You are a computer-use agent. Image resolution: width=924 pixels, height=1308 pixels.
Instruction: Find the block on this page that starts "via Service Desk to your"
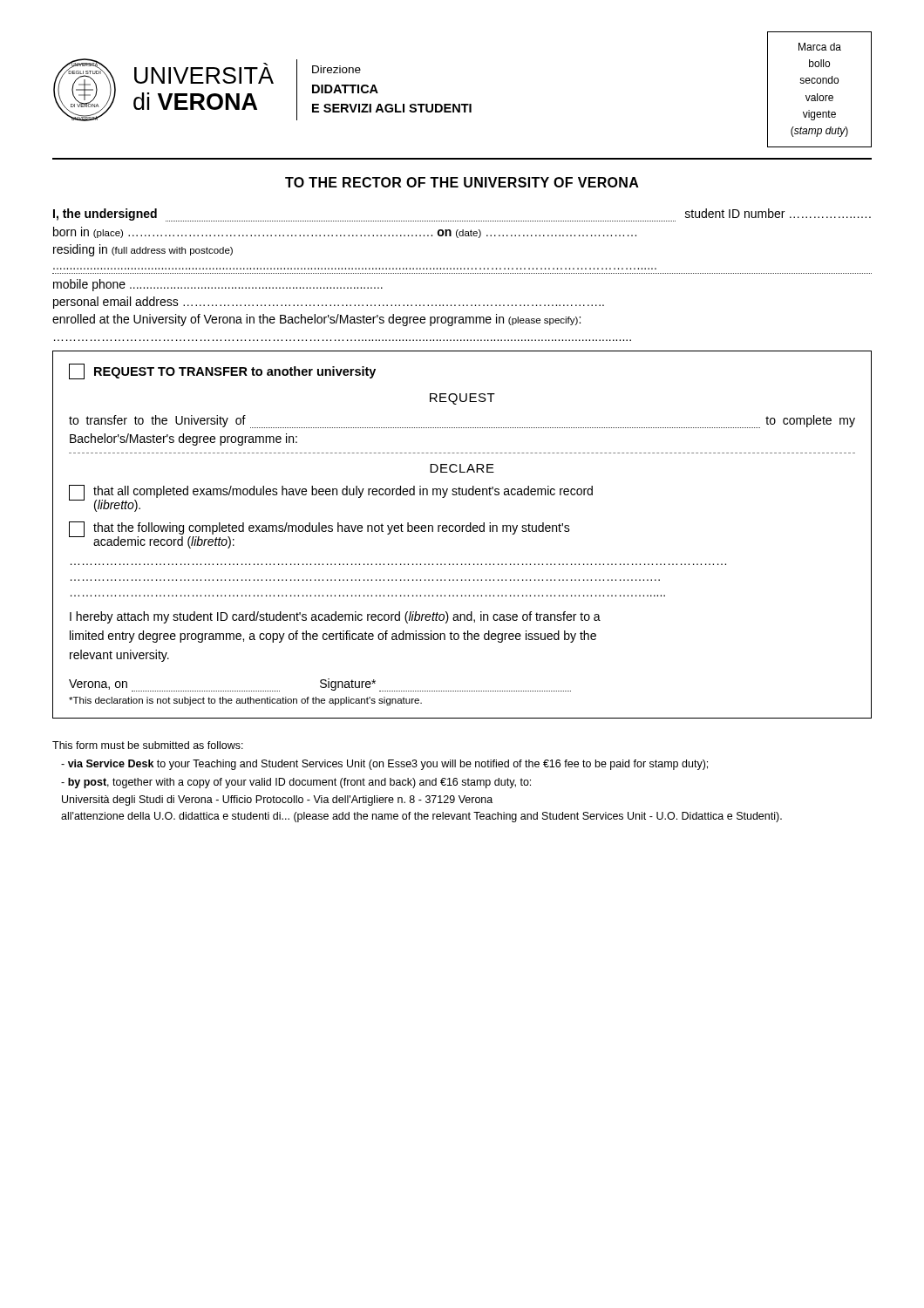click(385, 764)
